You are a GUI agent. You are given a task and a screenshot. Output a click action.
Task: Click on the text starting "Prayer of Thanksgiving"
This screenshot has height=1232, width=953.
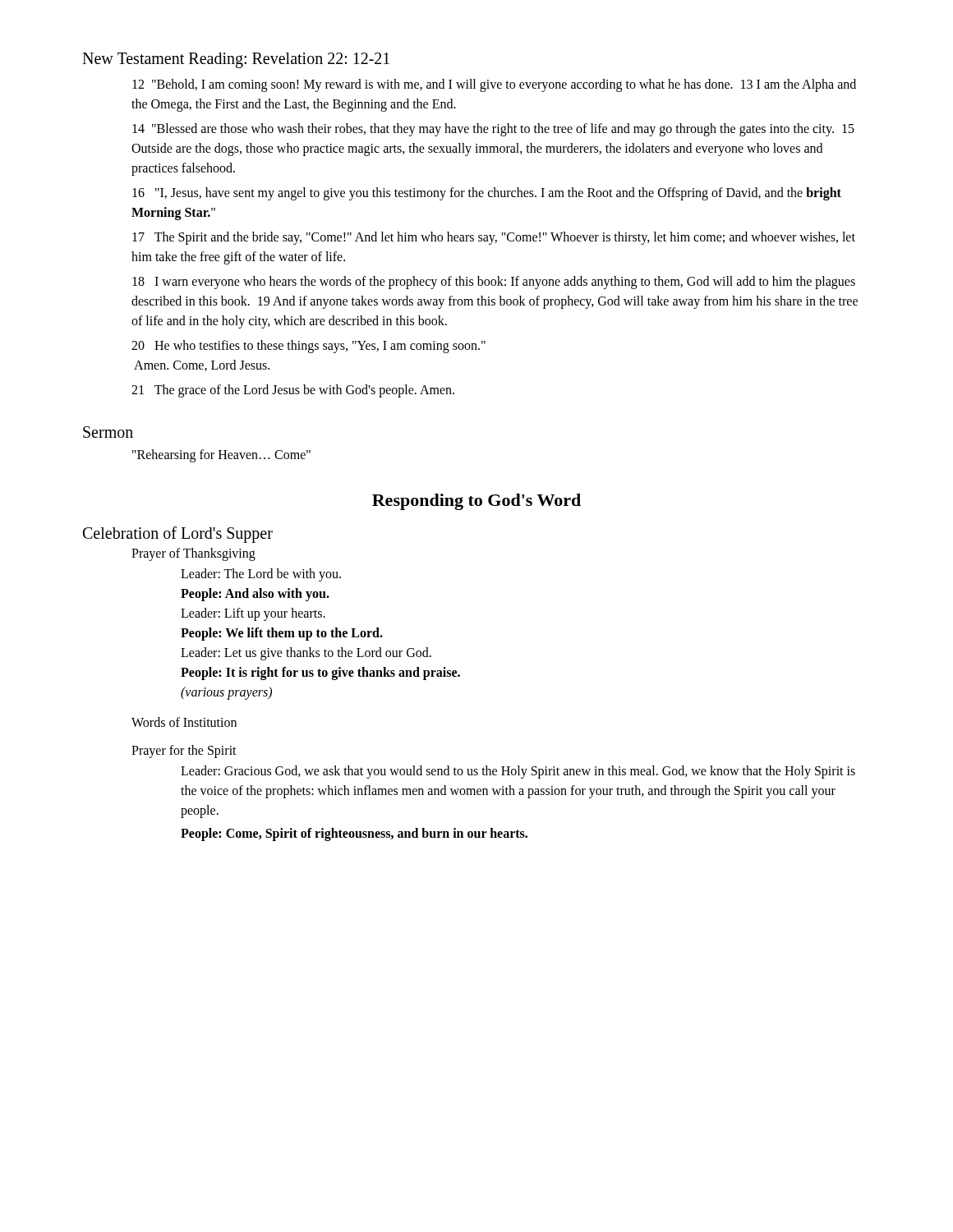pyautogui.click(x=193, y=553)
